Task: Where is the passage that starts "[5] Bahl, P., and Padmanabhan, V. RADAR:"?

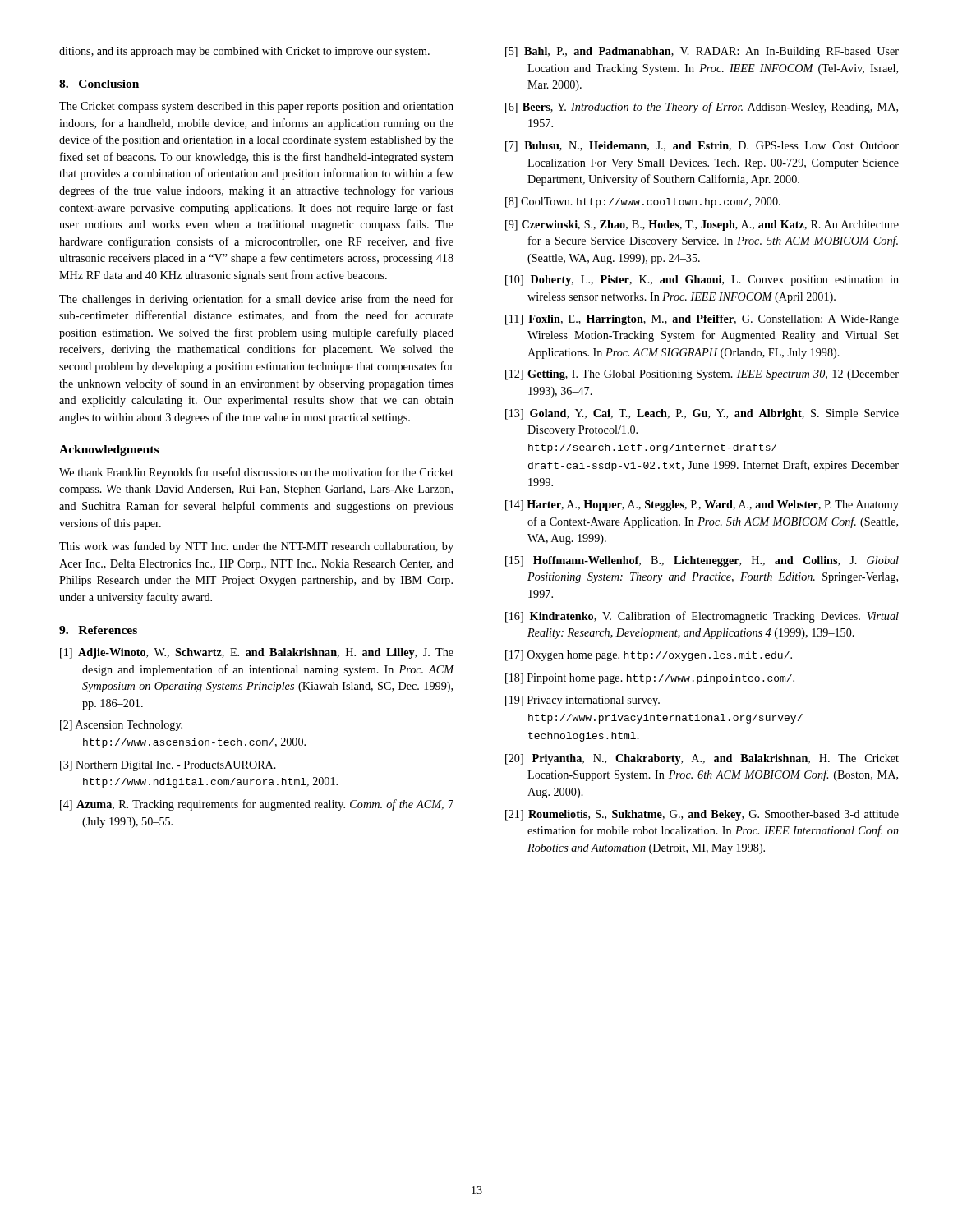Action: (702, 68)
